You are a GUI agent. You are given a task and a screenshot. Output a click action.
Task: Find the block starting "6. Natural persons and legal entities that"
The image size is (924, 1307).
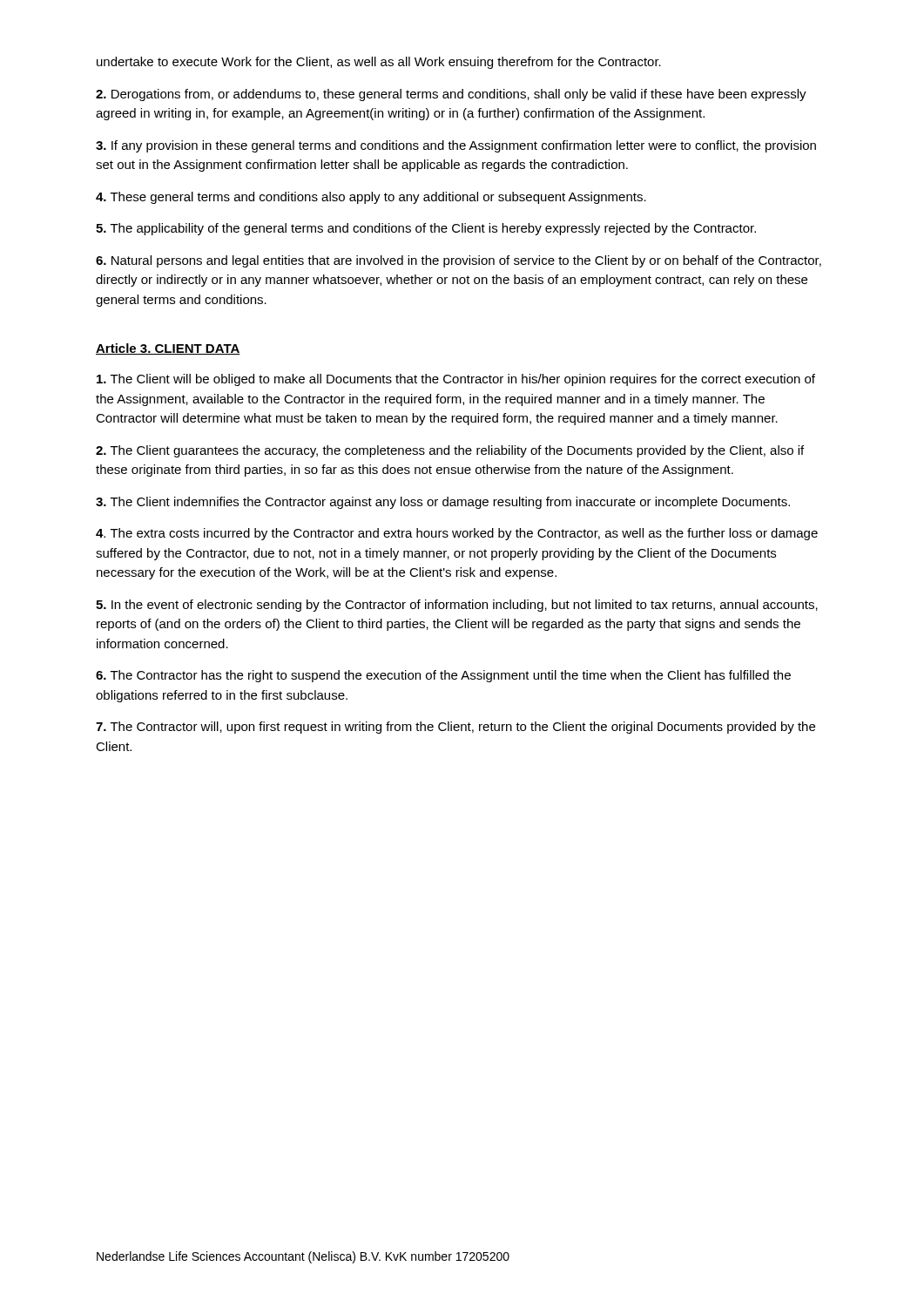459,279
